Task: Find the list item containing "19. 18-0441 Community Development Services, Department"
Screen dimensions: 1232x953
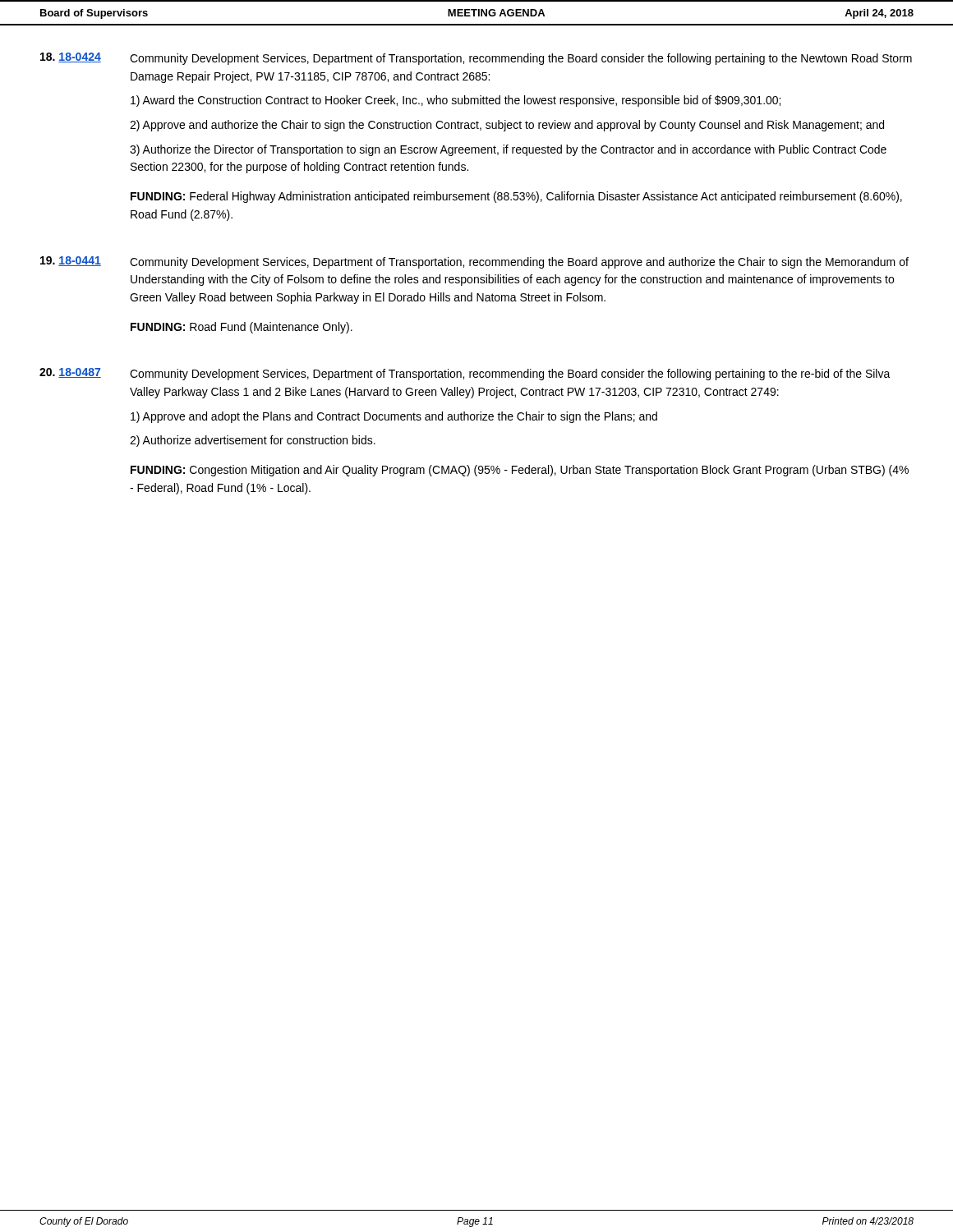Action: [x=476, y=298]
